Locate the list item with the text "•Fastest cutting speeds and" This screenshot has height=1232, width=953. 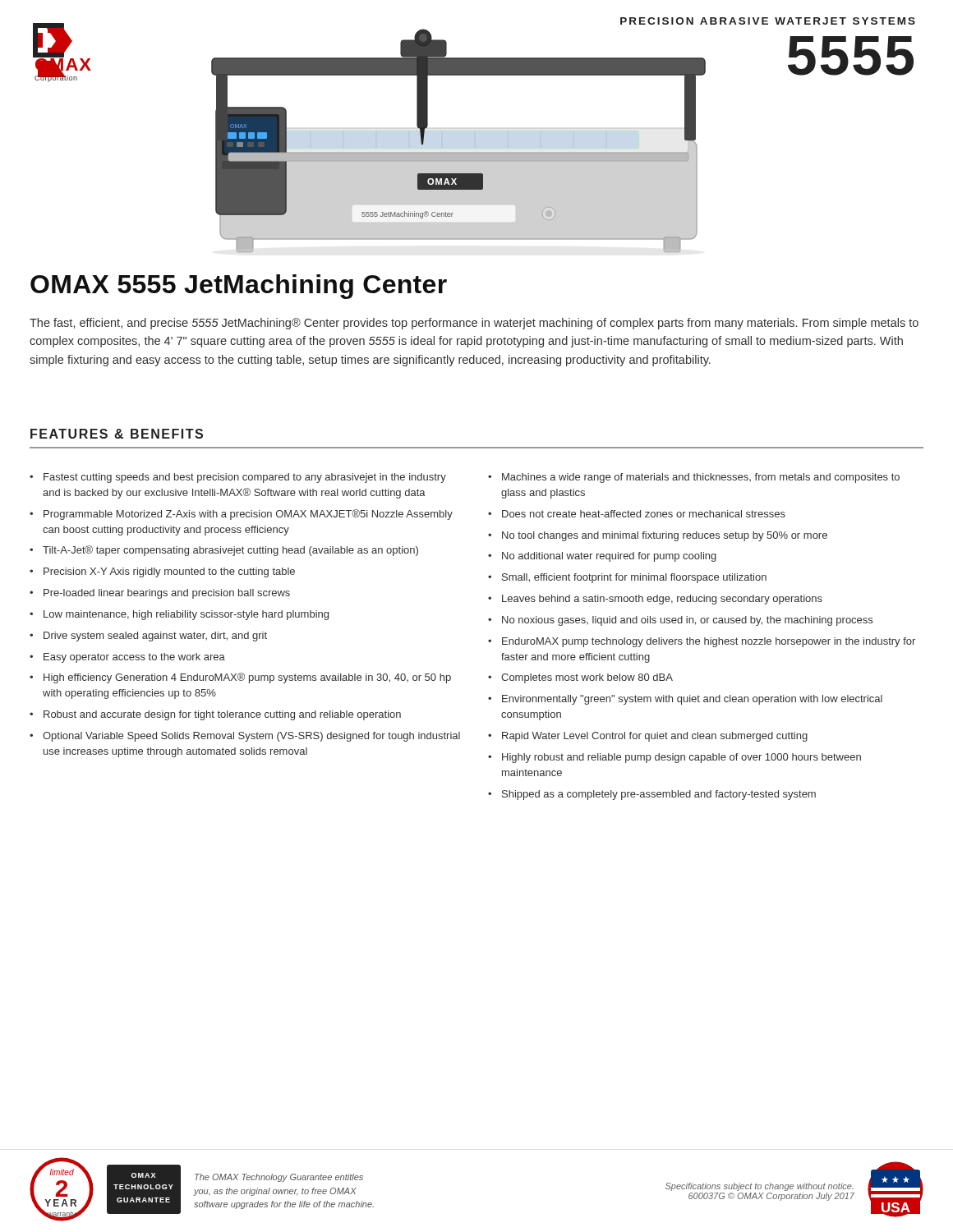click(x=238, y=484)
